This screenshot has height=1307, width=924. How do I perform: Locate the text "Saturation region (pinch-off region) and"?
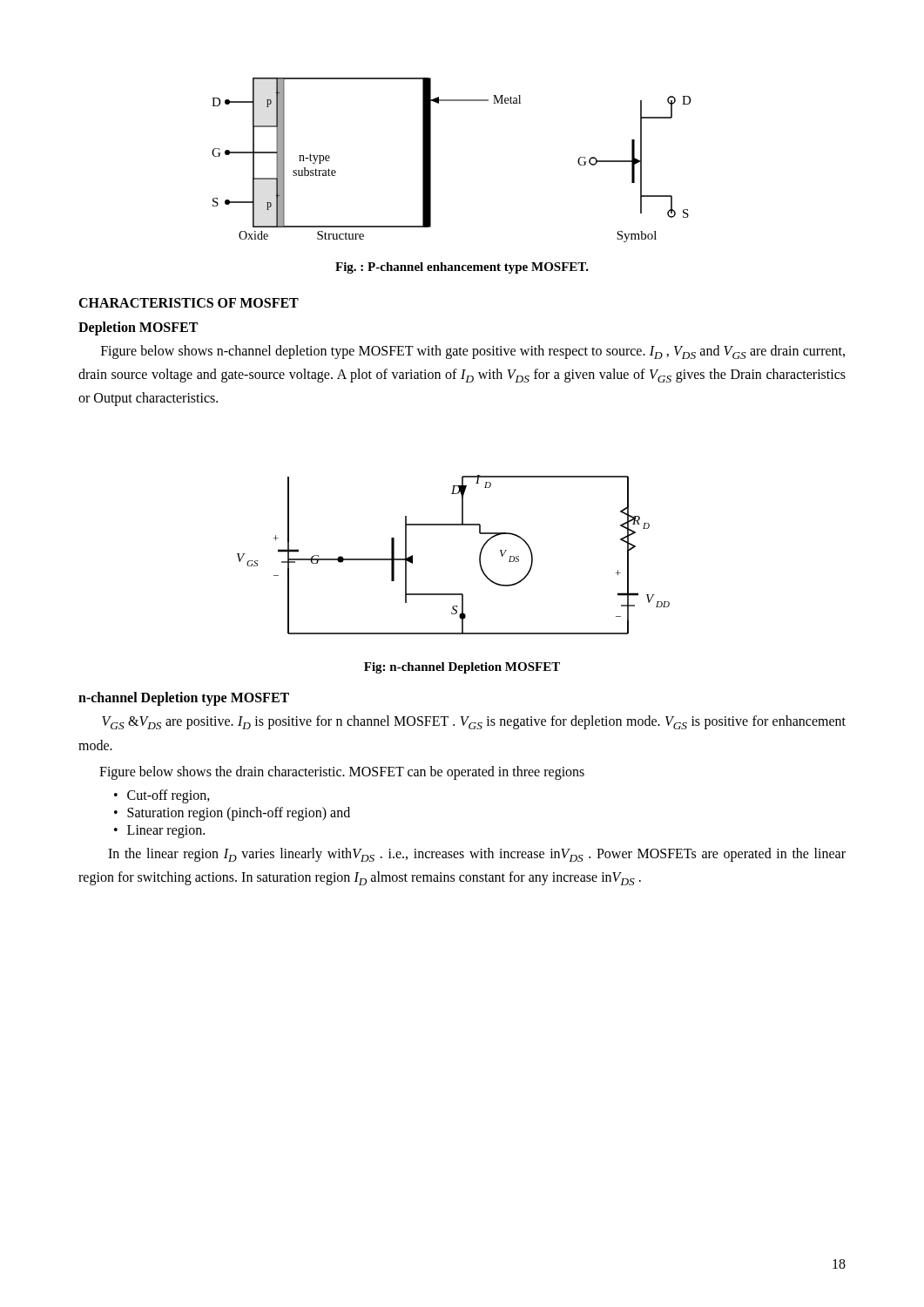tap(238, 812)
